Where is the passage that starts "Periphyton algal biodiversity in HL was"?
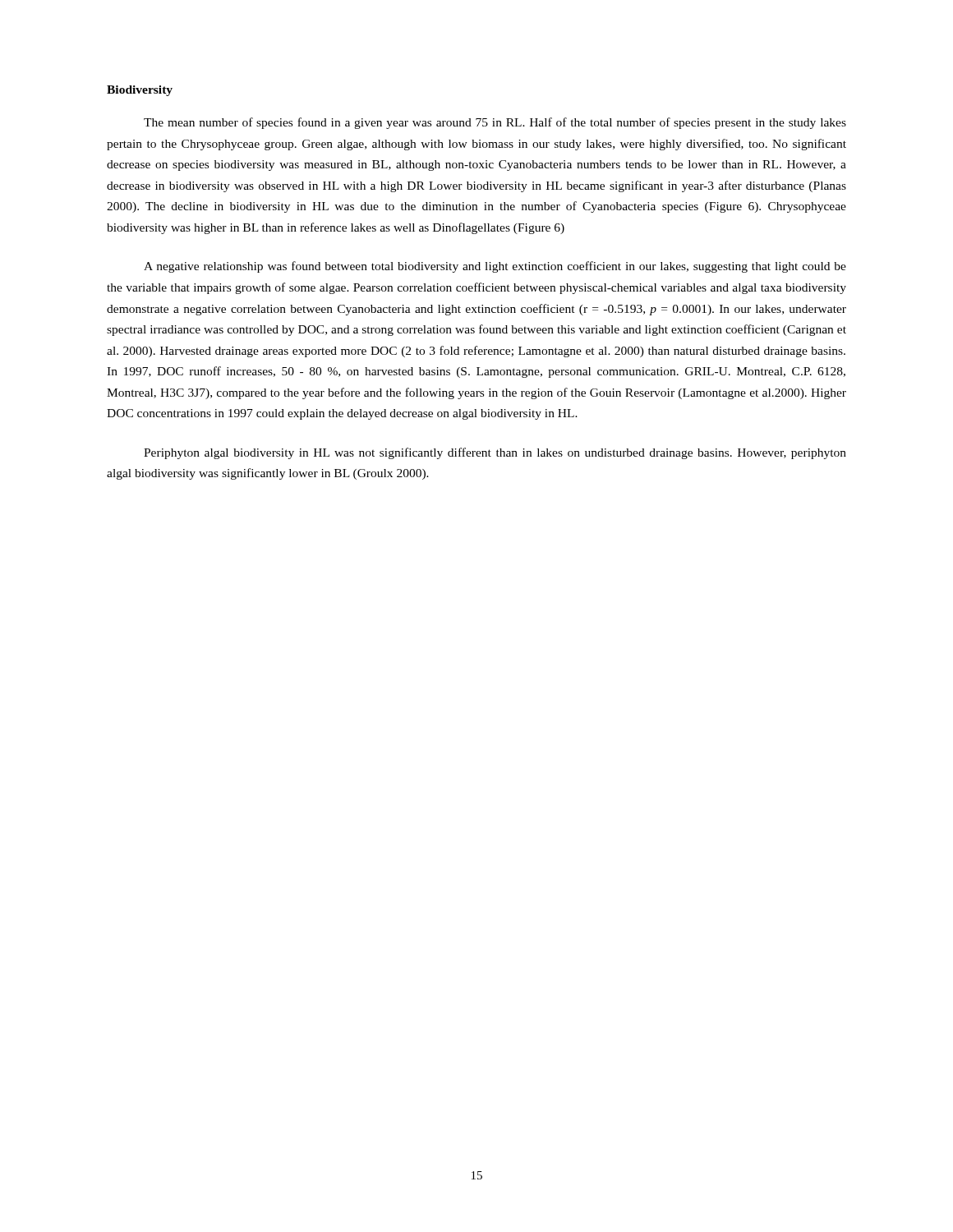Screen dimensions: 1232x953 point(476,462)
